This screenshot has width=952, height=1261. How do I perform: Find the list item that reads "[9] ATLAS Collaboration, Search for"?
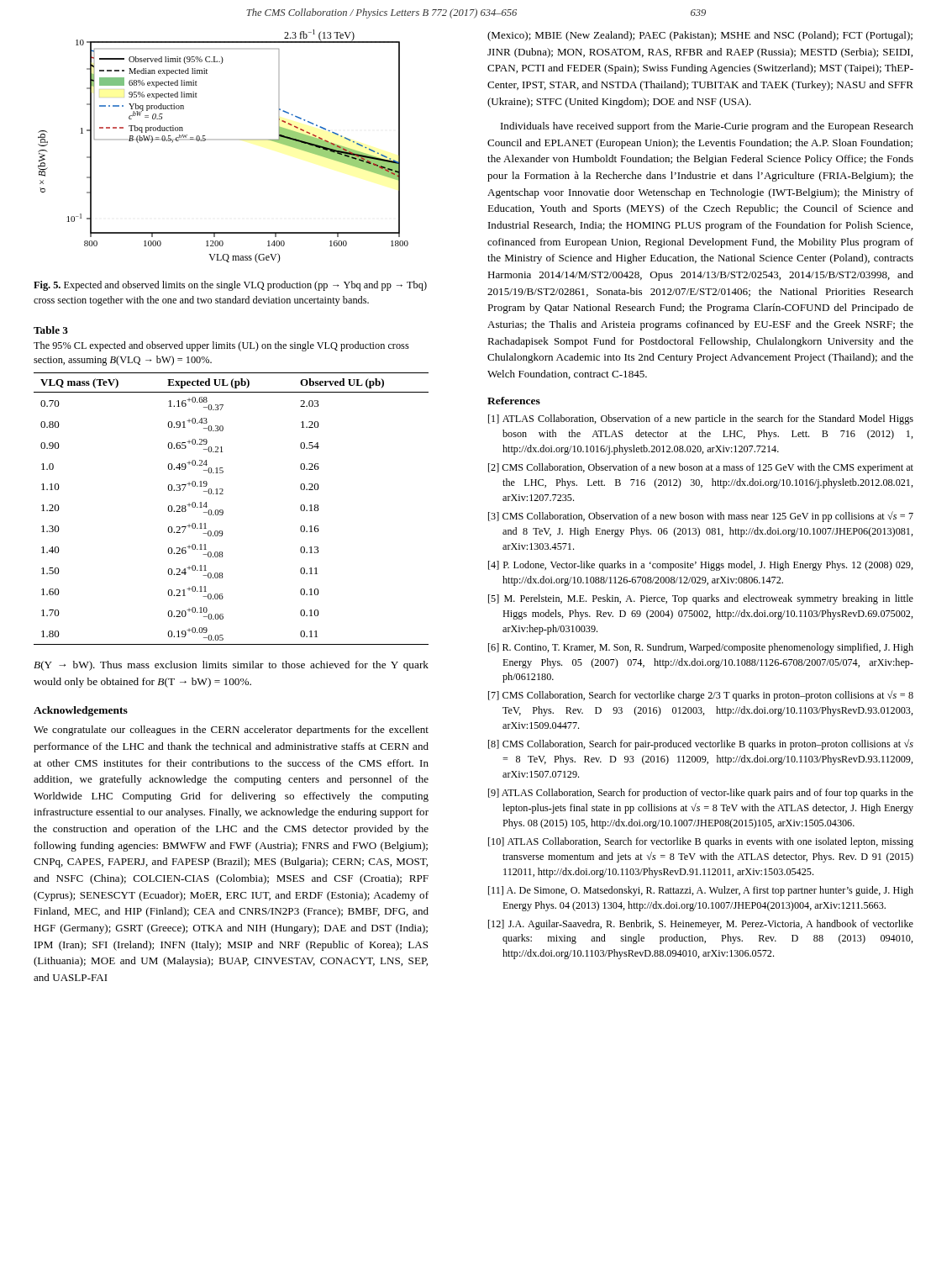(x=700, y=808)
